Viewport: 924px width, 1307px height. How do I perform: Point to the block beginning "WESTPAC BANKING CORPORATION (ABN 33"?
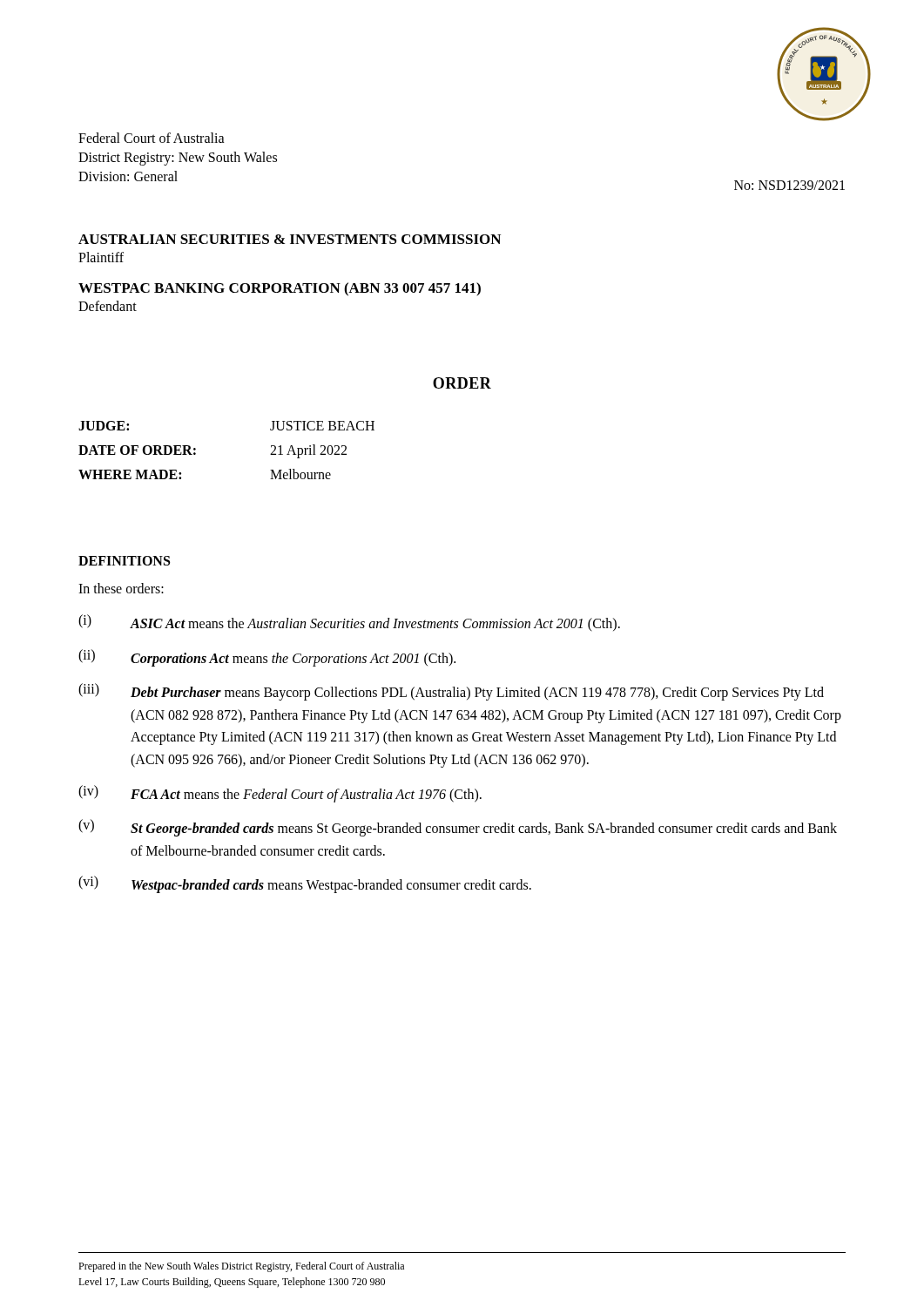(462, 297)
